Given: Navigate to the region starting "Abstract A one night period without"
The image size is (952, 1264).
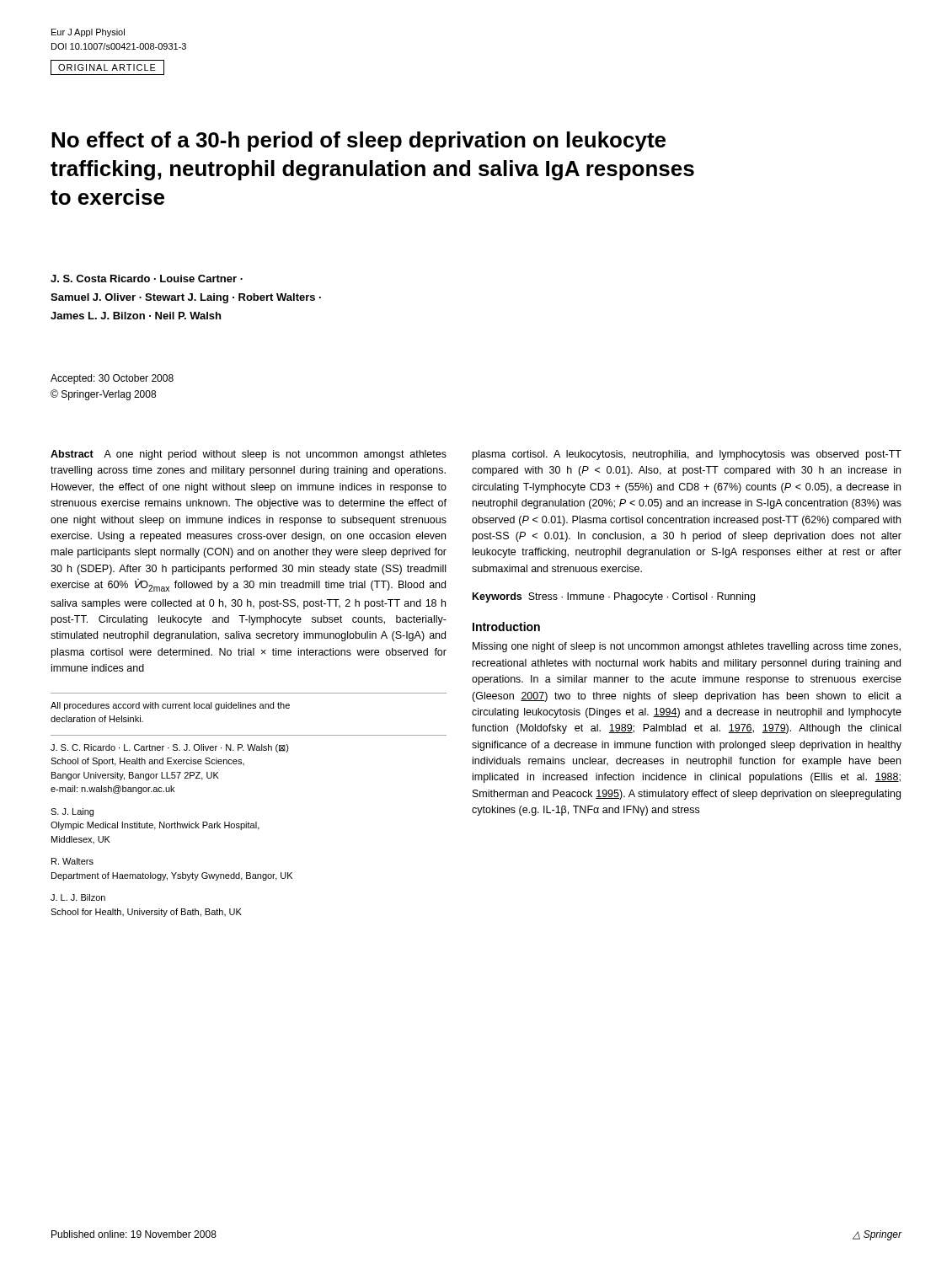Looking at the screenshot, I should pos(249,561).
